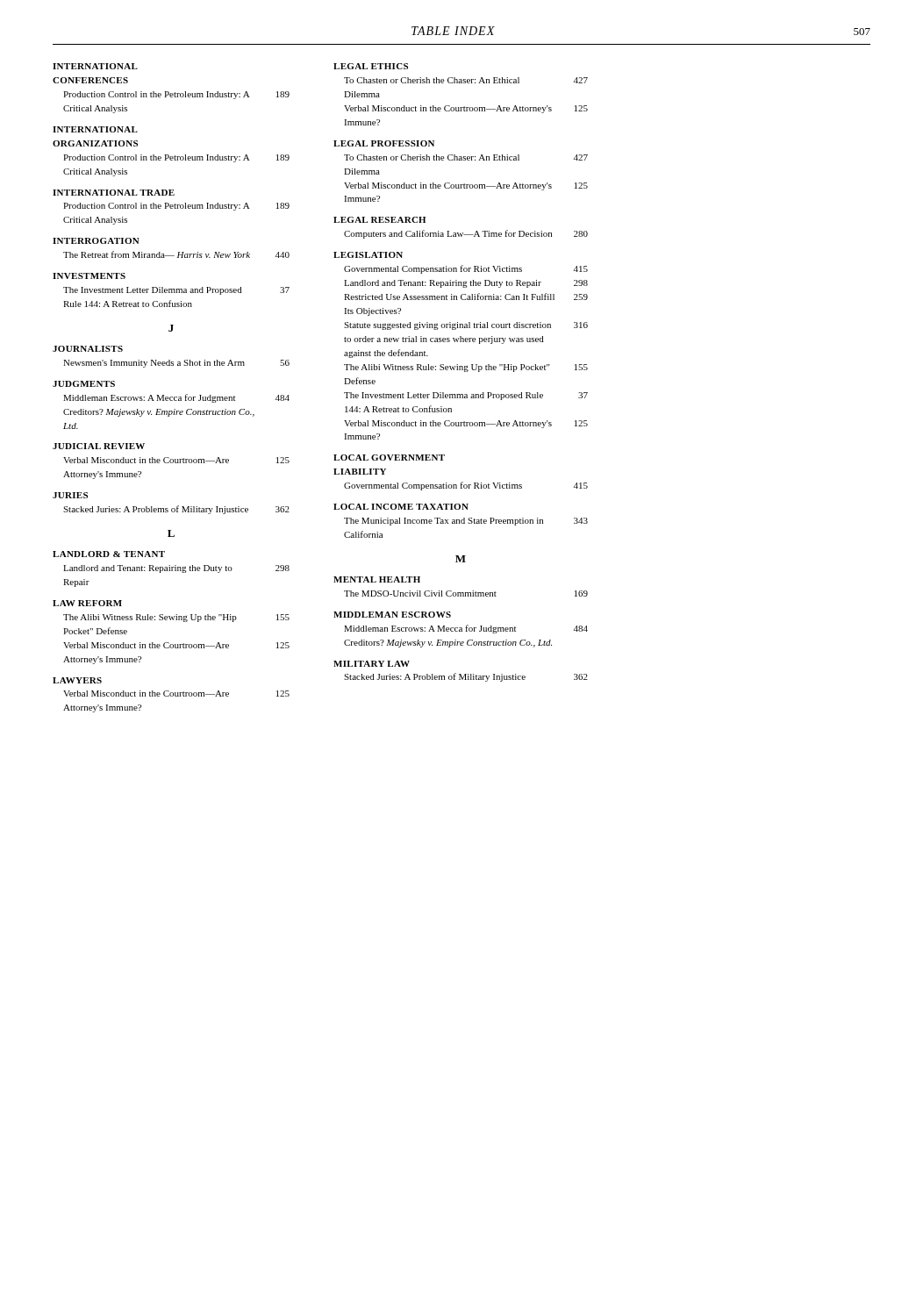Screen dimensions: 1316x923
Task: Locate the list item with the text "Investments The Investment Letter Dilemma and Proposed"
Action: click(x=171, y=291)
